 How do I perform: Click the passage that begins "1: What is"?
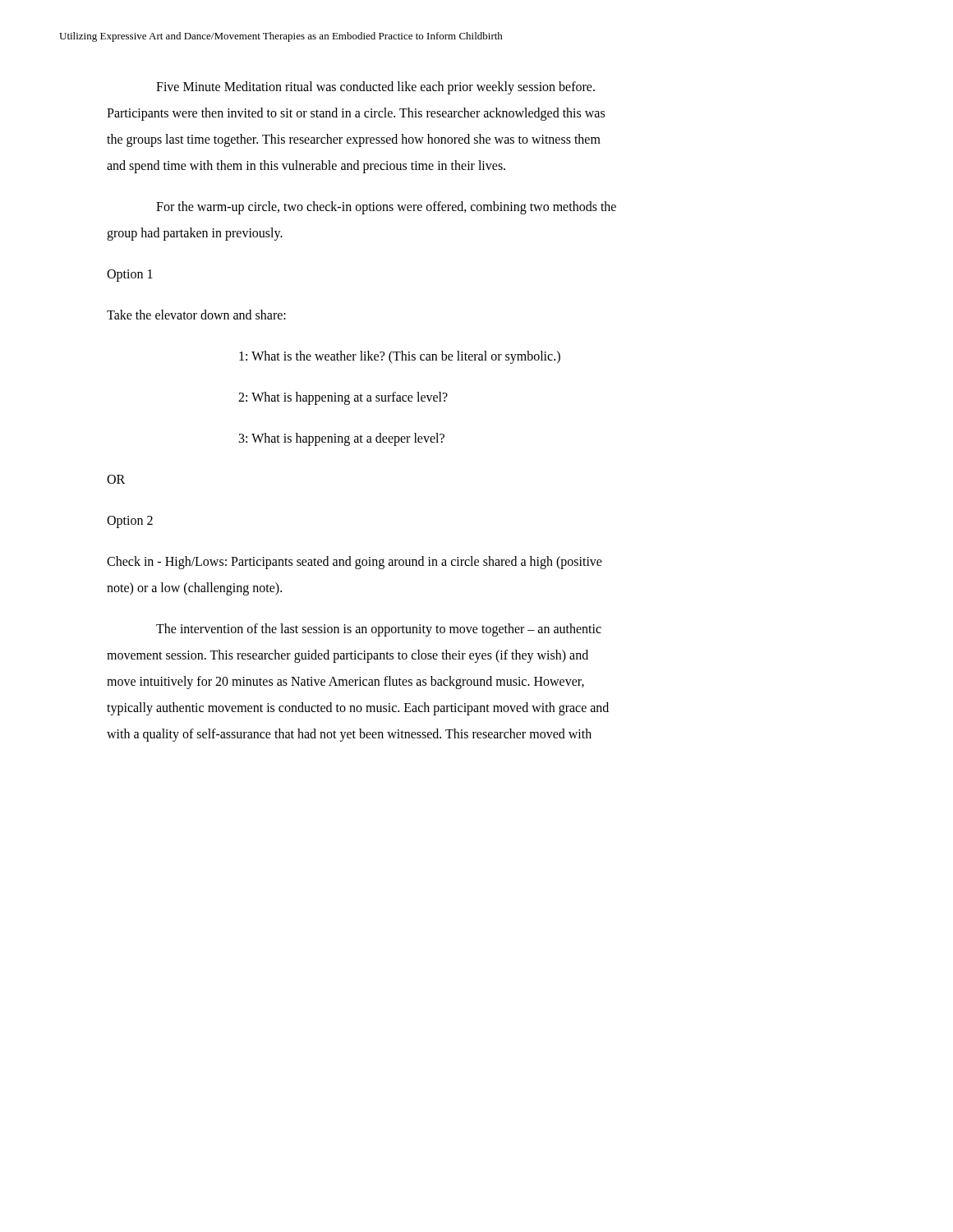(x=399, y=356)
